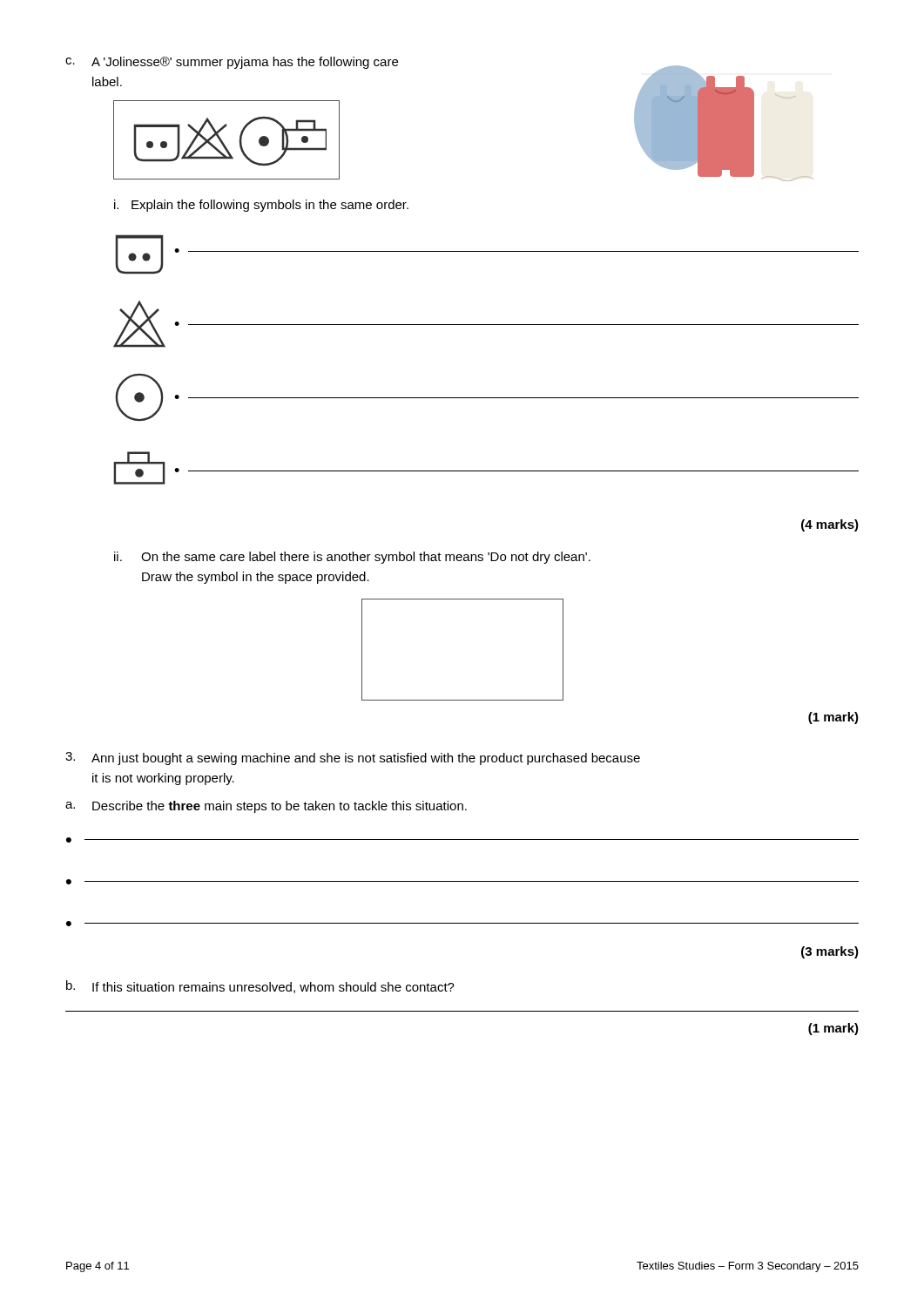Select the text block starting "b. If this situation"
This screenshot has width=924, height=1307.
coord(260,987)
